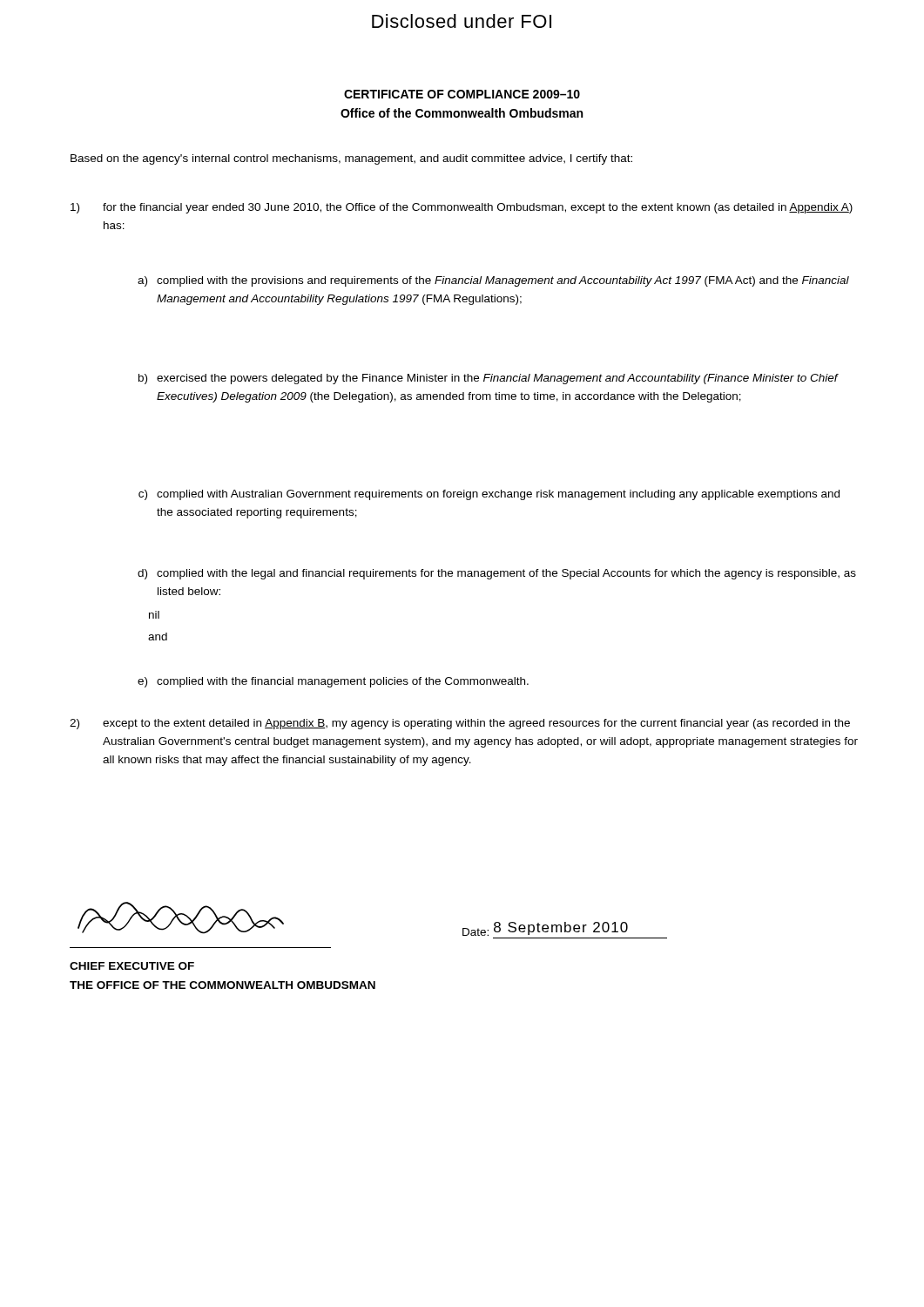Select the list item that says "1) for the financial year ended 30 June"

(x=464, y=217)
